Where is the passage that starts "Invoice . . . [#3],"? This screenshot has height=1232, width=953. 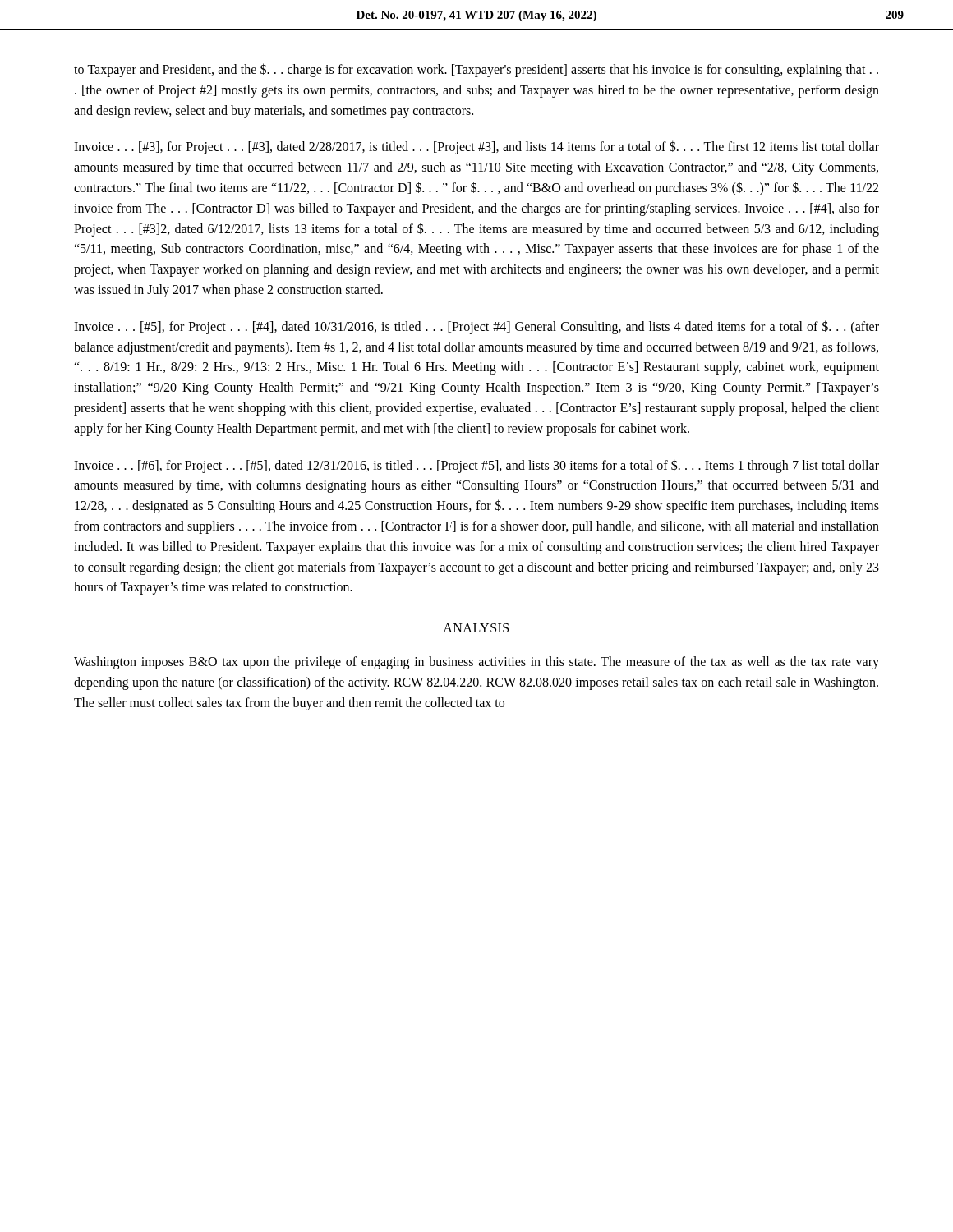(476, 218)
